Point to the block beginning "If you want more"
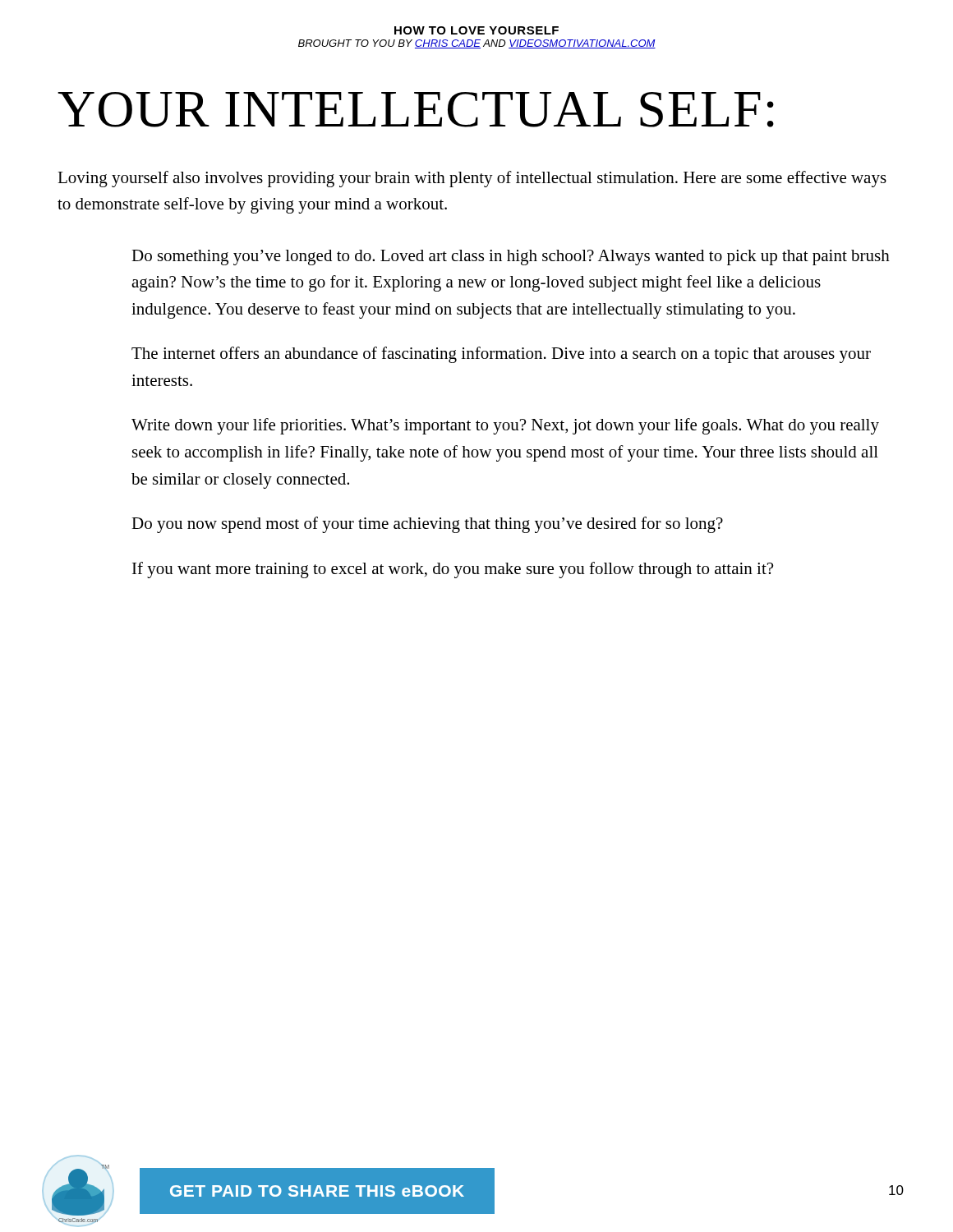This screenshot has width=953, height=1232. point(453,568)
